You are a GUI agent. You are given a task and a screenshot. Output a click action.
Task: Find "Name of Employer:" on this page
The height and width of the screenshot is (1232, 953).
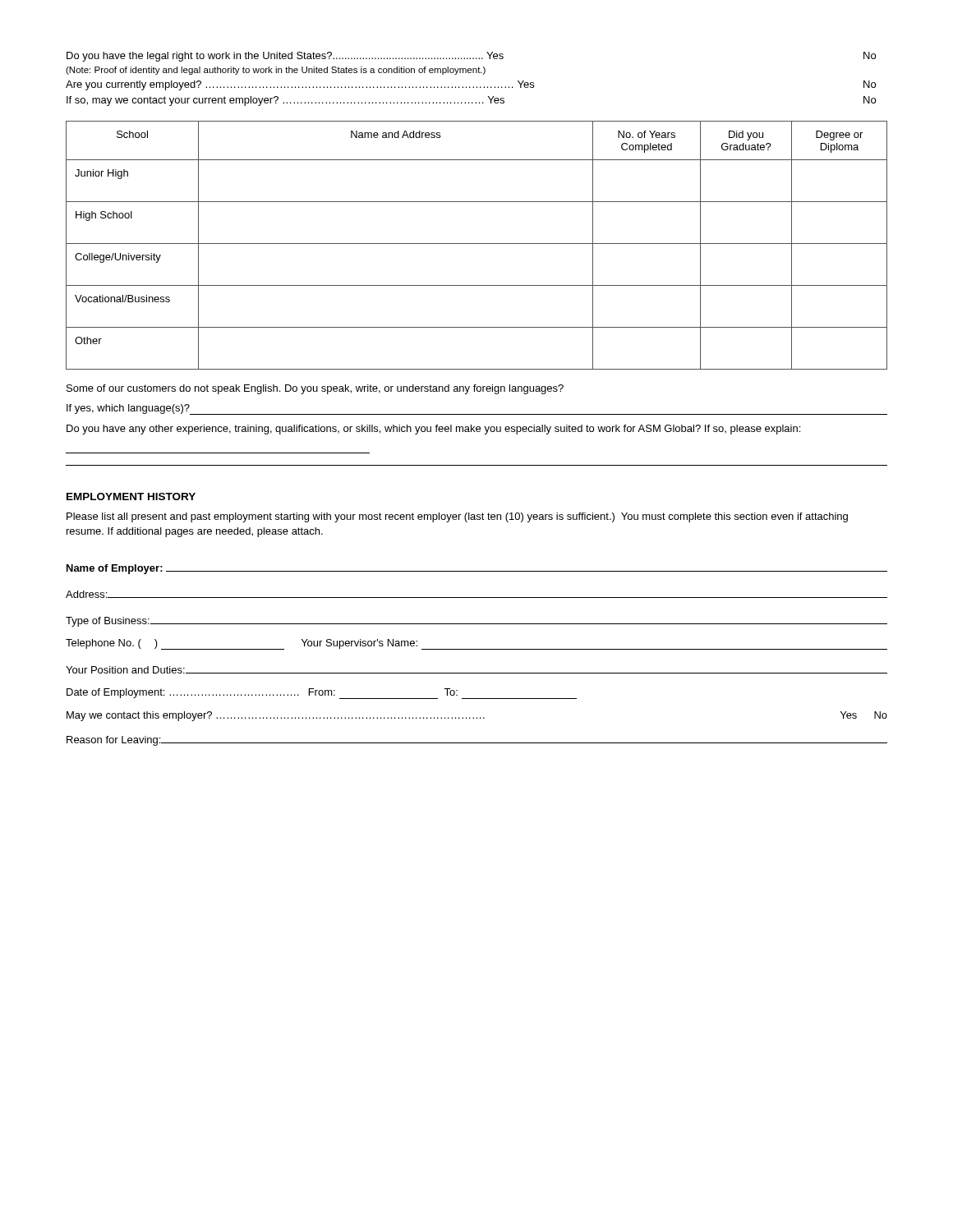[476, 566]
